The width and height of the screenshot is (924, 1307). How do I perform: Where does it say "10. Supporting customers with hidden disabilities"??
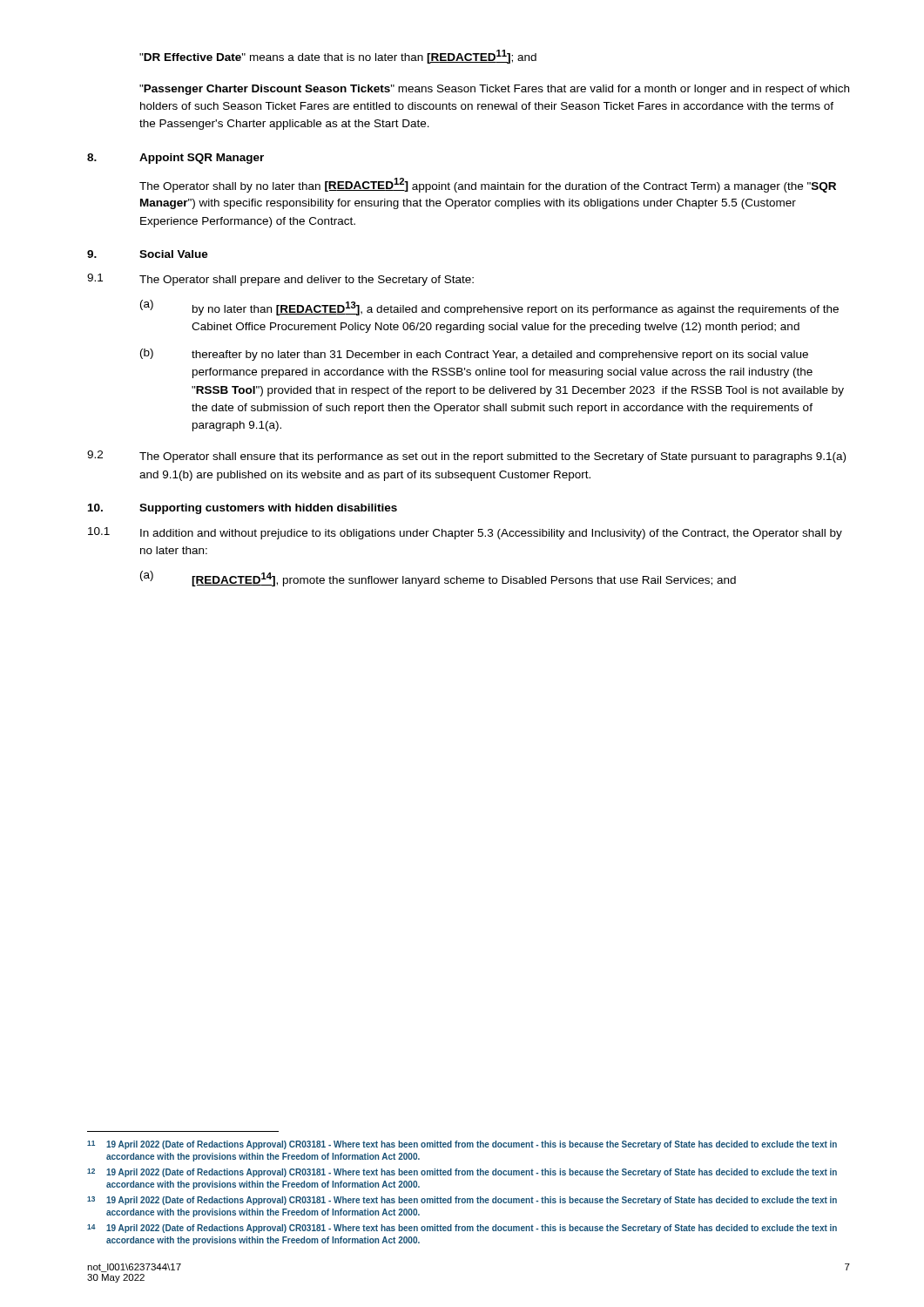pos(242,507)
